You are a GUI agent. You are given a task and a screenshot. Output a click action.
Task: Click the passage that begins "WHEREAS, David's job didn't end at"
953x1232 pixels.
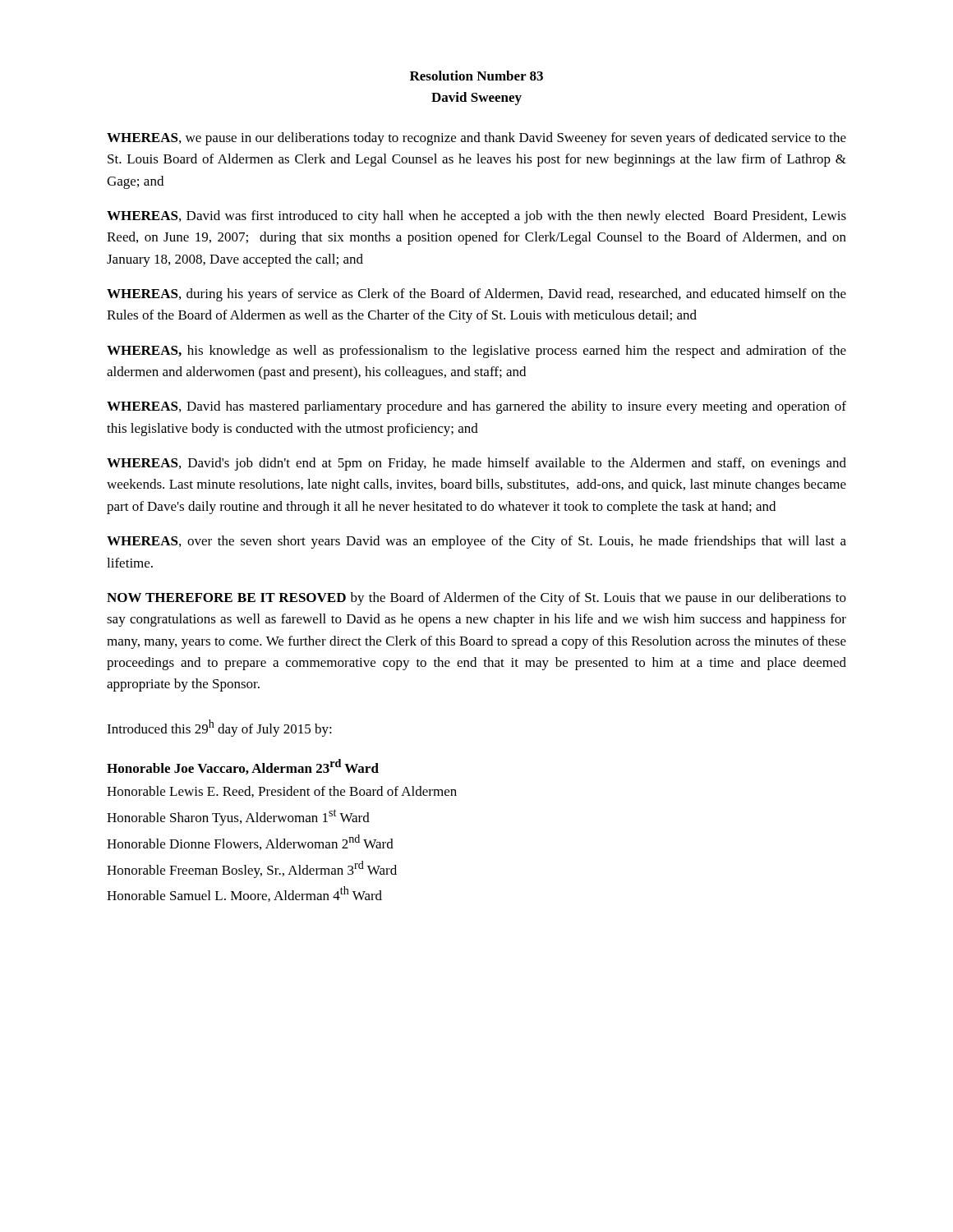tap(476, 485)
